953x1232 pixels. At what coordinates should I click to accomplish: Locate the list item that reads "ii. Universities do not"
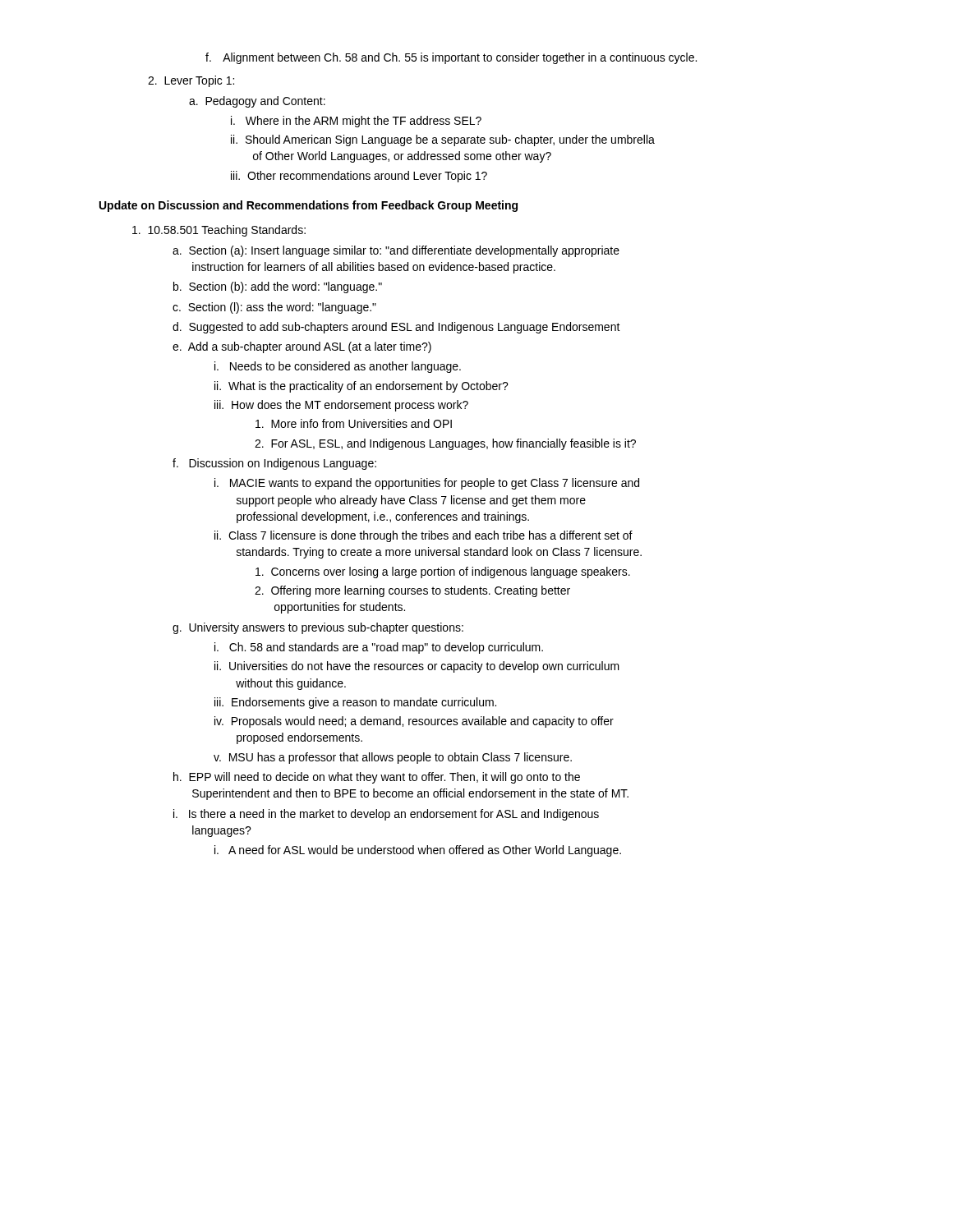pyautogui.click(x=417, y=675)
